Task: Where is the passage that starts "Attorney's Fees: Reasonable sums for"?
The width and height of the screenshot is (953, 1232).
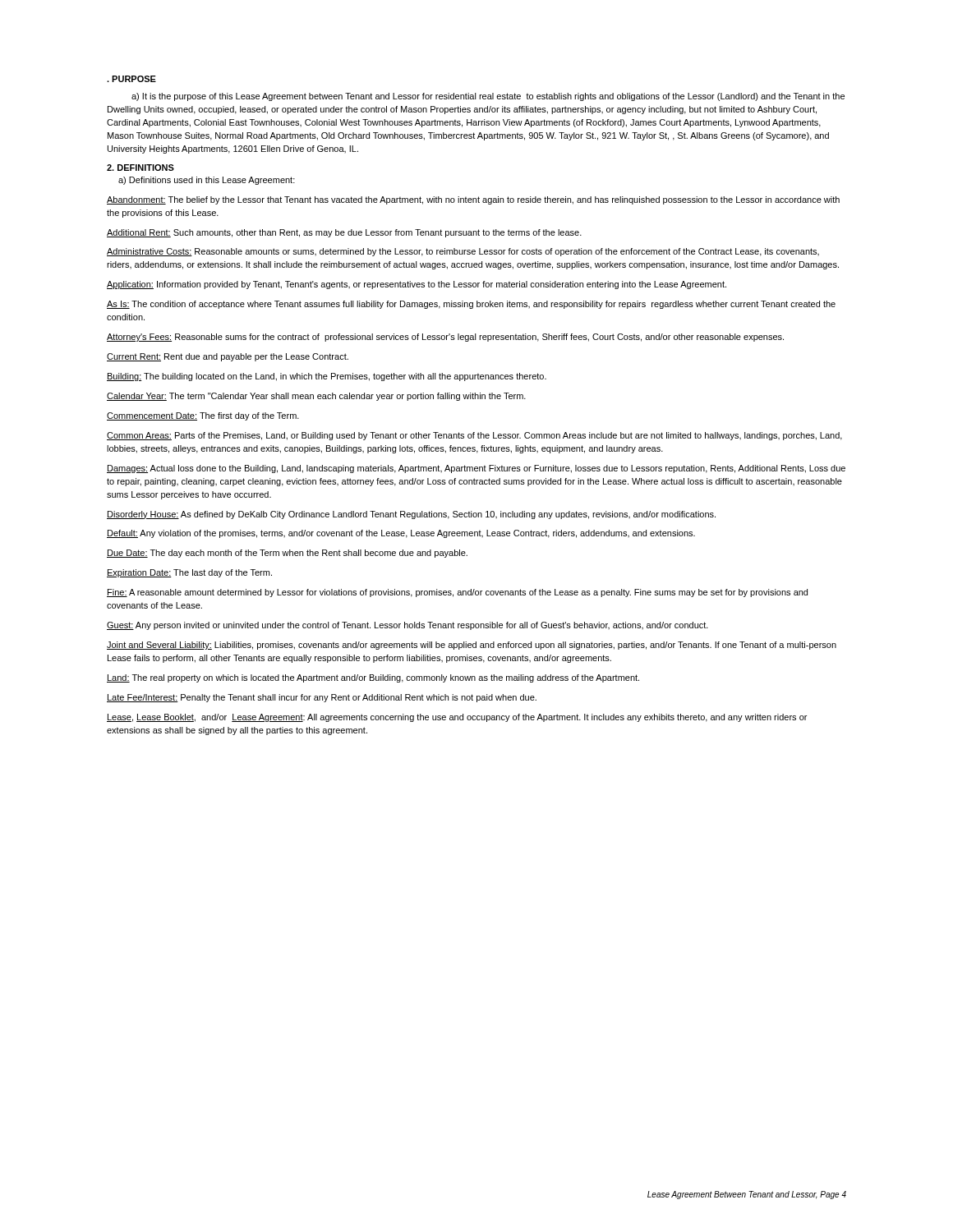Action: (x=446, y=337)
